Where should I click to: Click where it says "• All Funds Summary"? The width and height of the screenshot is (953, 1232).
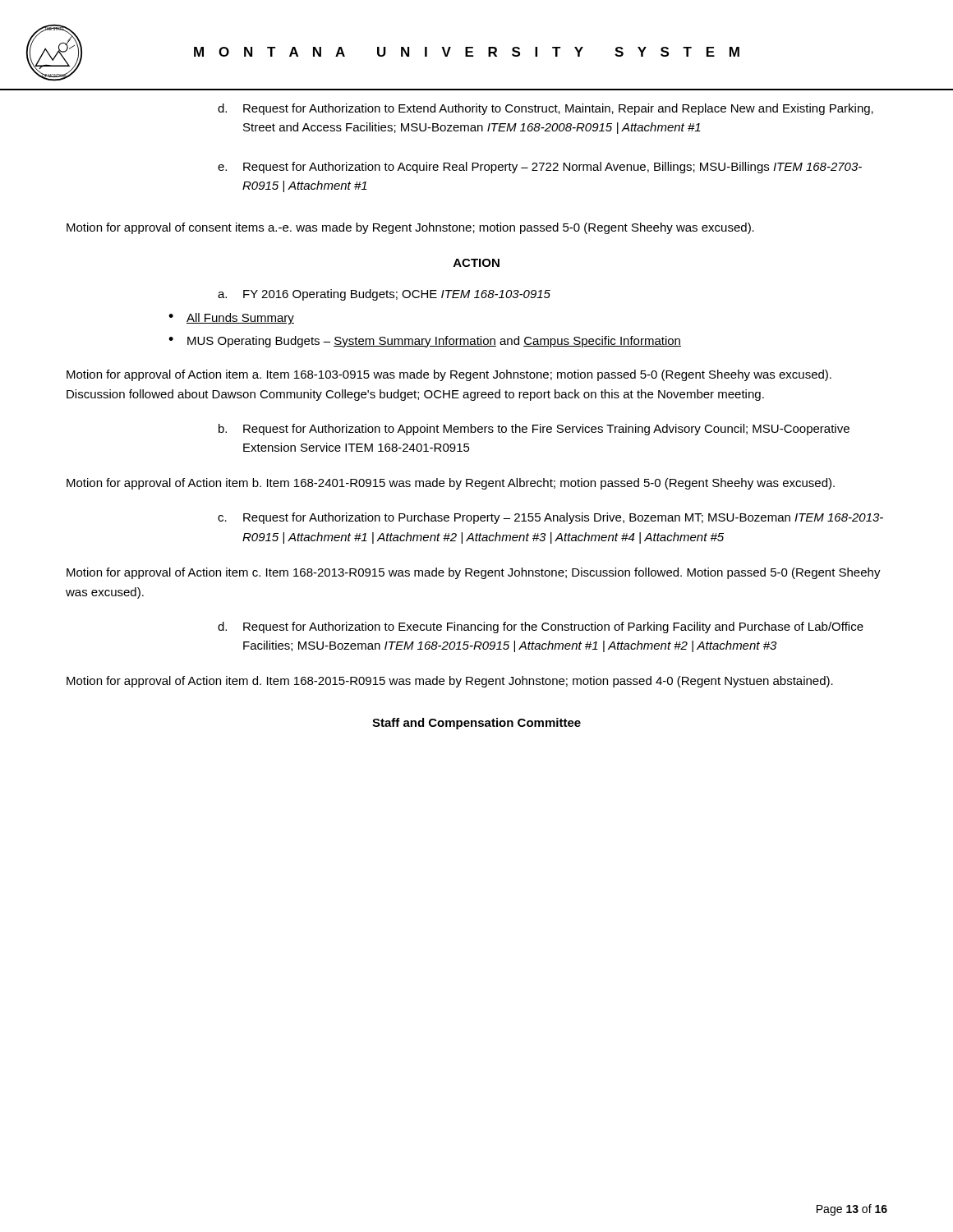tap(231, 319)
